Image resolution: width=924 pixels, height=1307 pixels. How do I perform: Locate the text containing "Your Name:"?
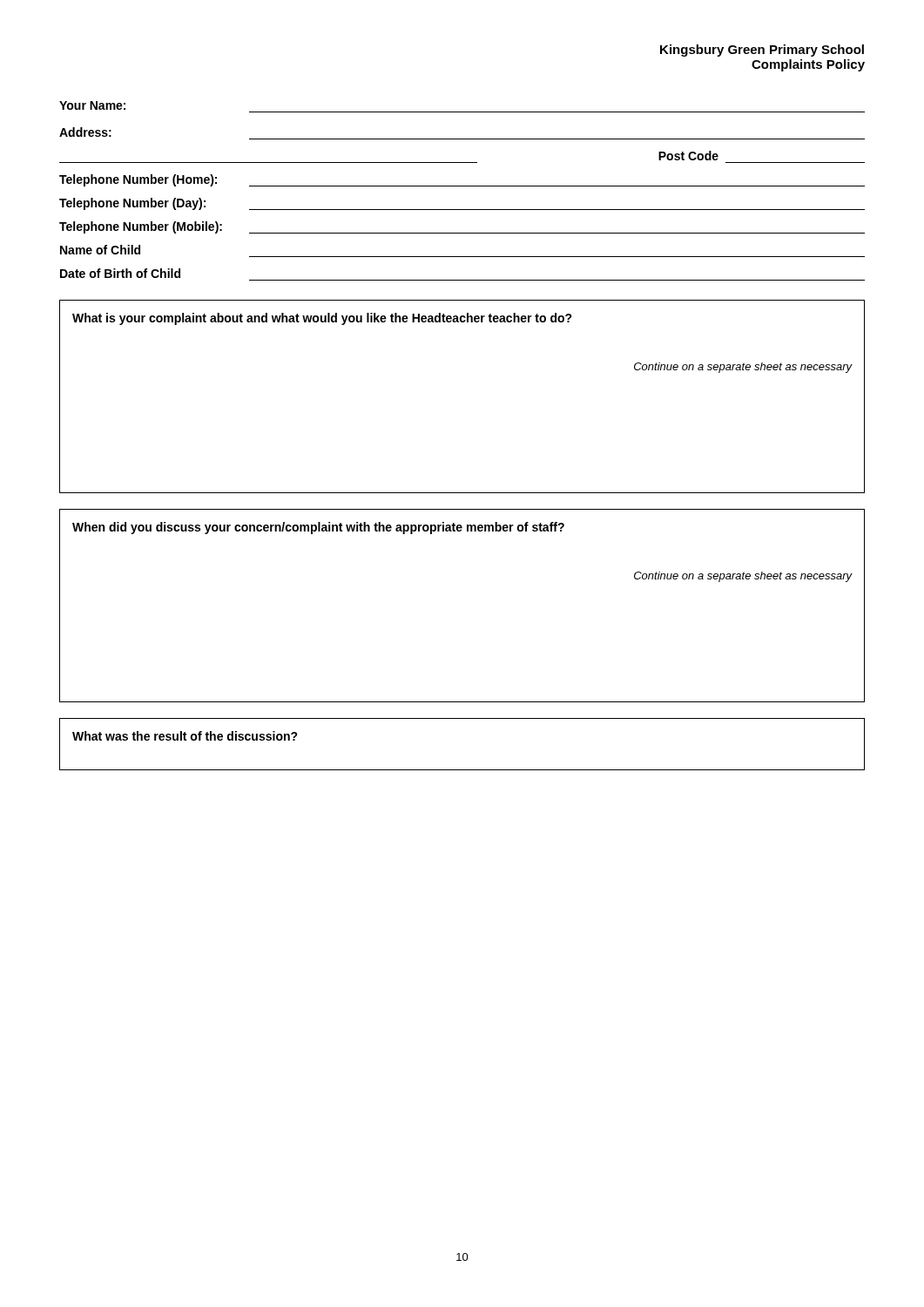click(x=462, y=104)
